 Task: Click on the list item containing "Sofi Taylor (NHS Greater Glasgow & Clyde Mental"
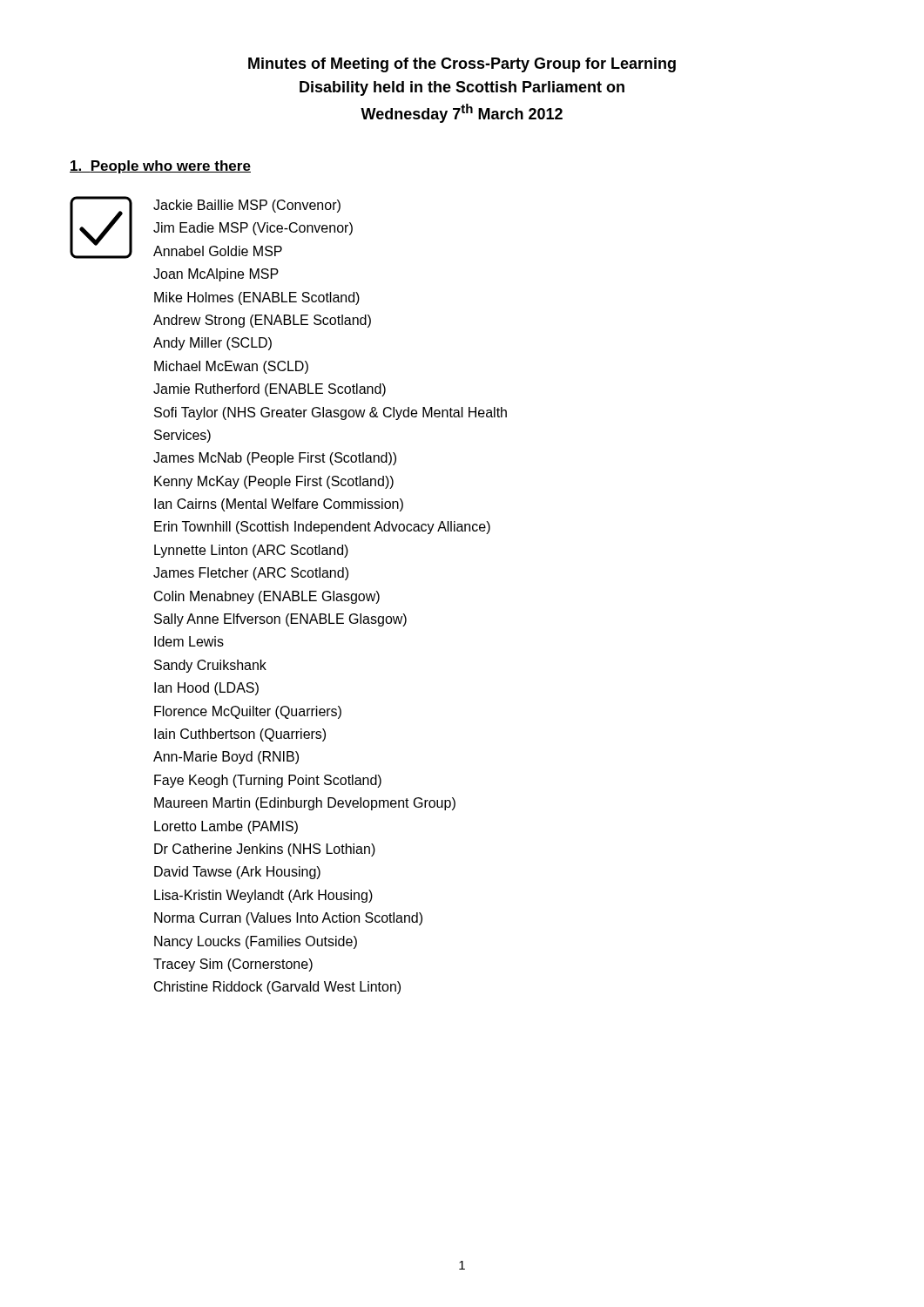click(331, 424)
